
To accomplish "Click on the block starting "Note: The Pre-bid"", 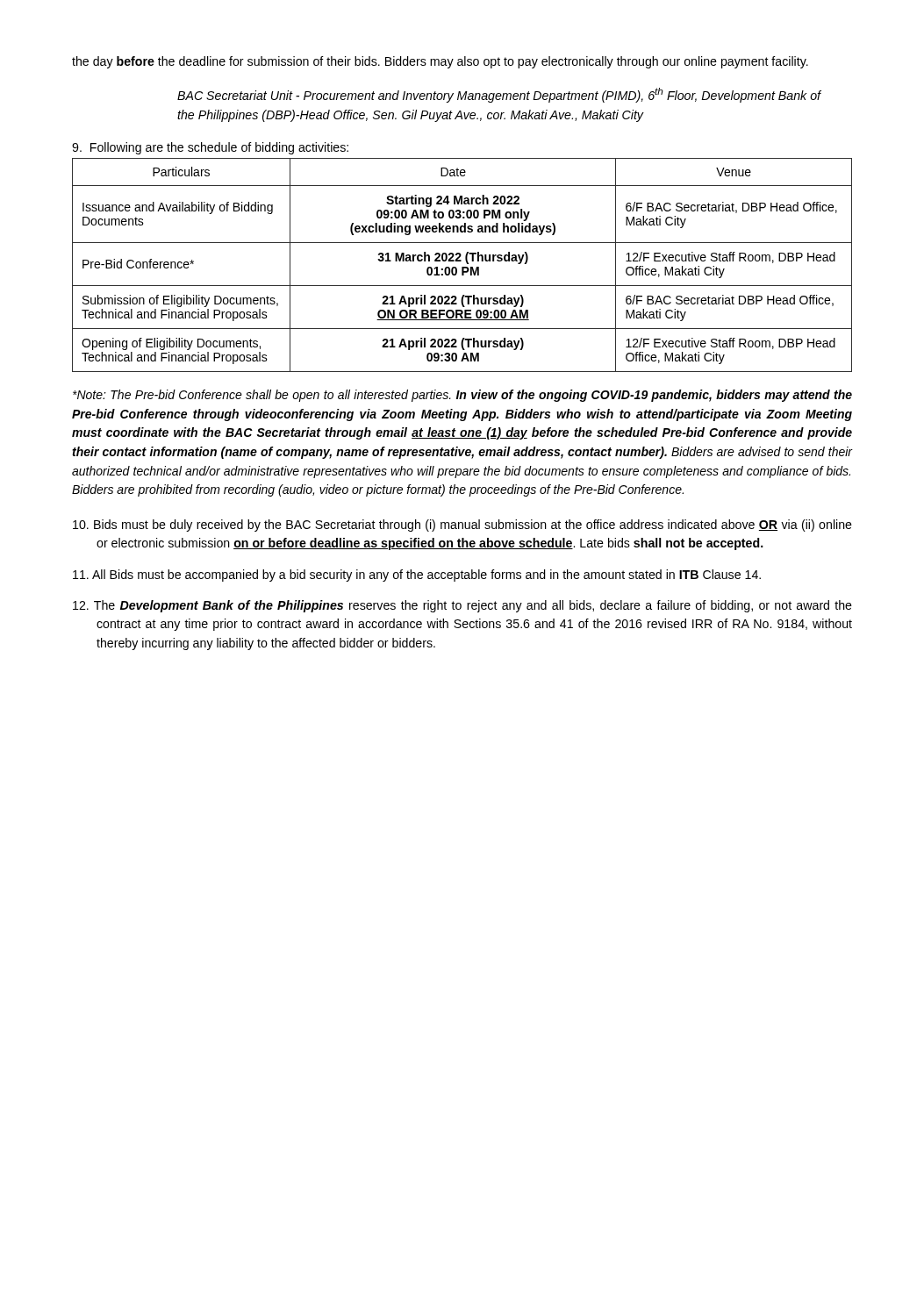I will (462, 442).
